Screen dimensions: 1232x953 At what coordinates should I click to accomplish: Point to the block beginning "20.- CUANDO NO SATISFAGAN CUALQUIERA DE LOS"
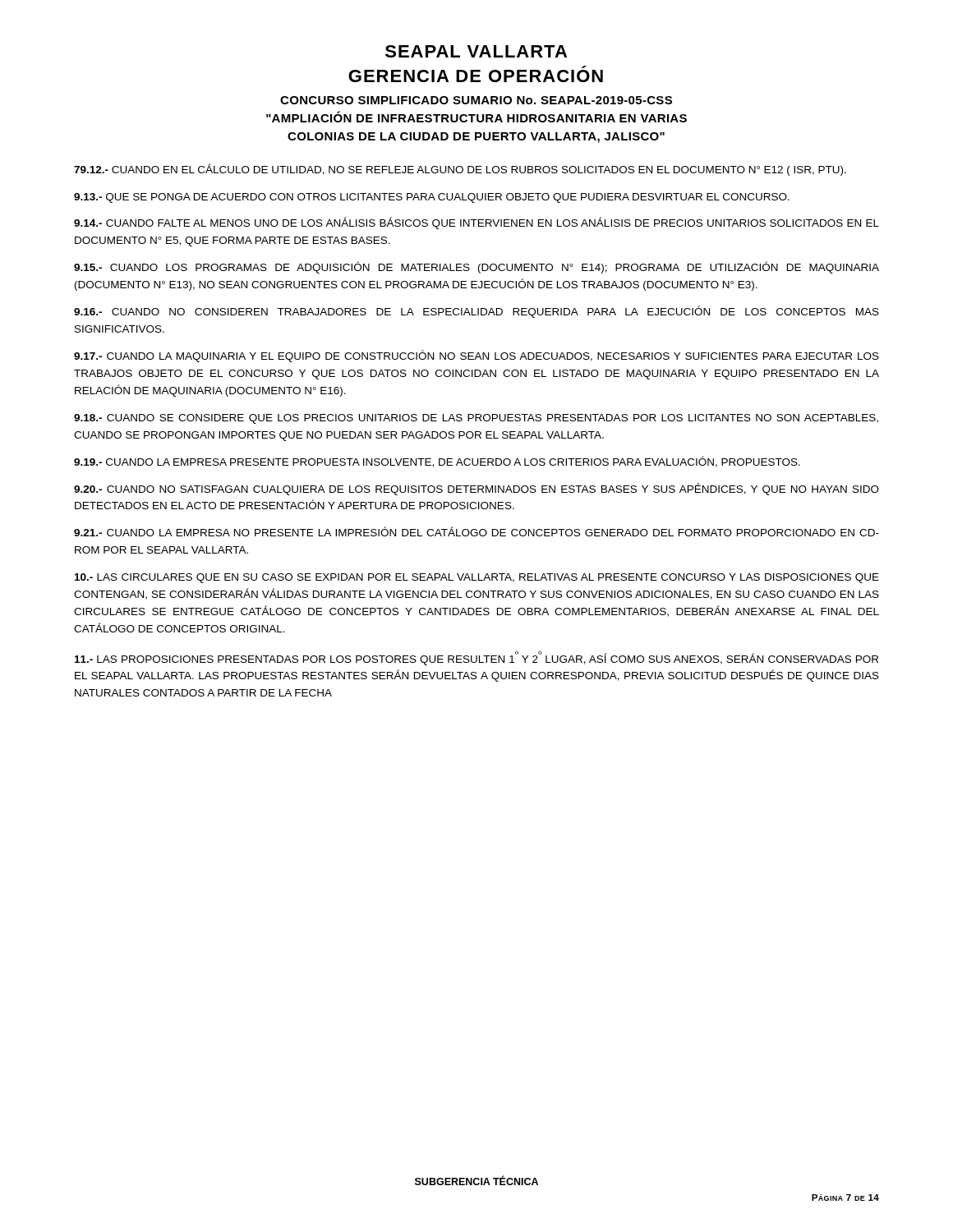476,497
